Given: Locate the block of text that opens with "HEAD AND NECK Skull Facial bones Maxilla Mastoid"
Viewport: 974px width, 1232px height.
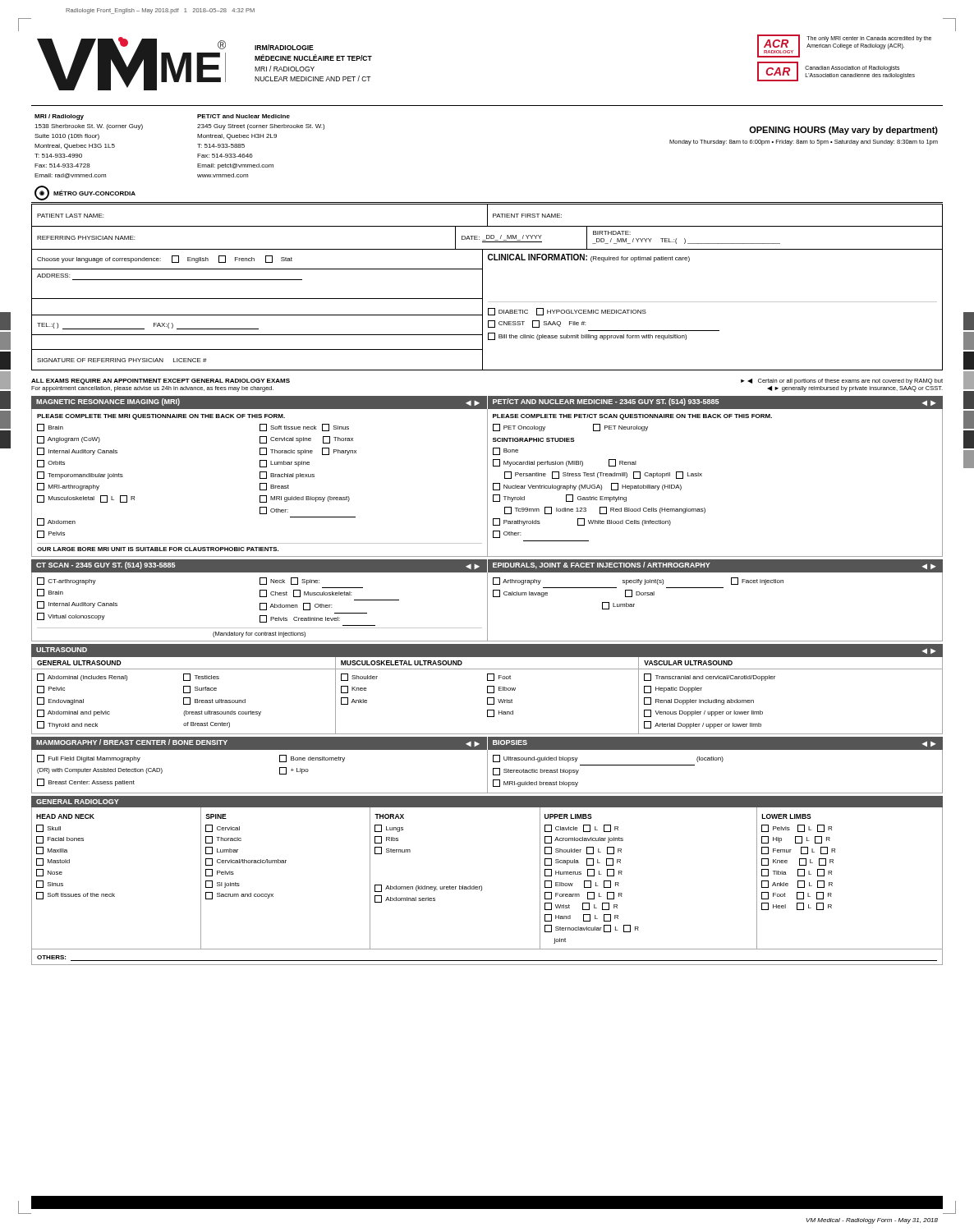Looking at the screenshot, I should [x=65, y=816].
